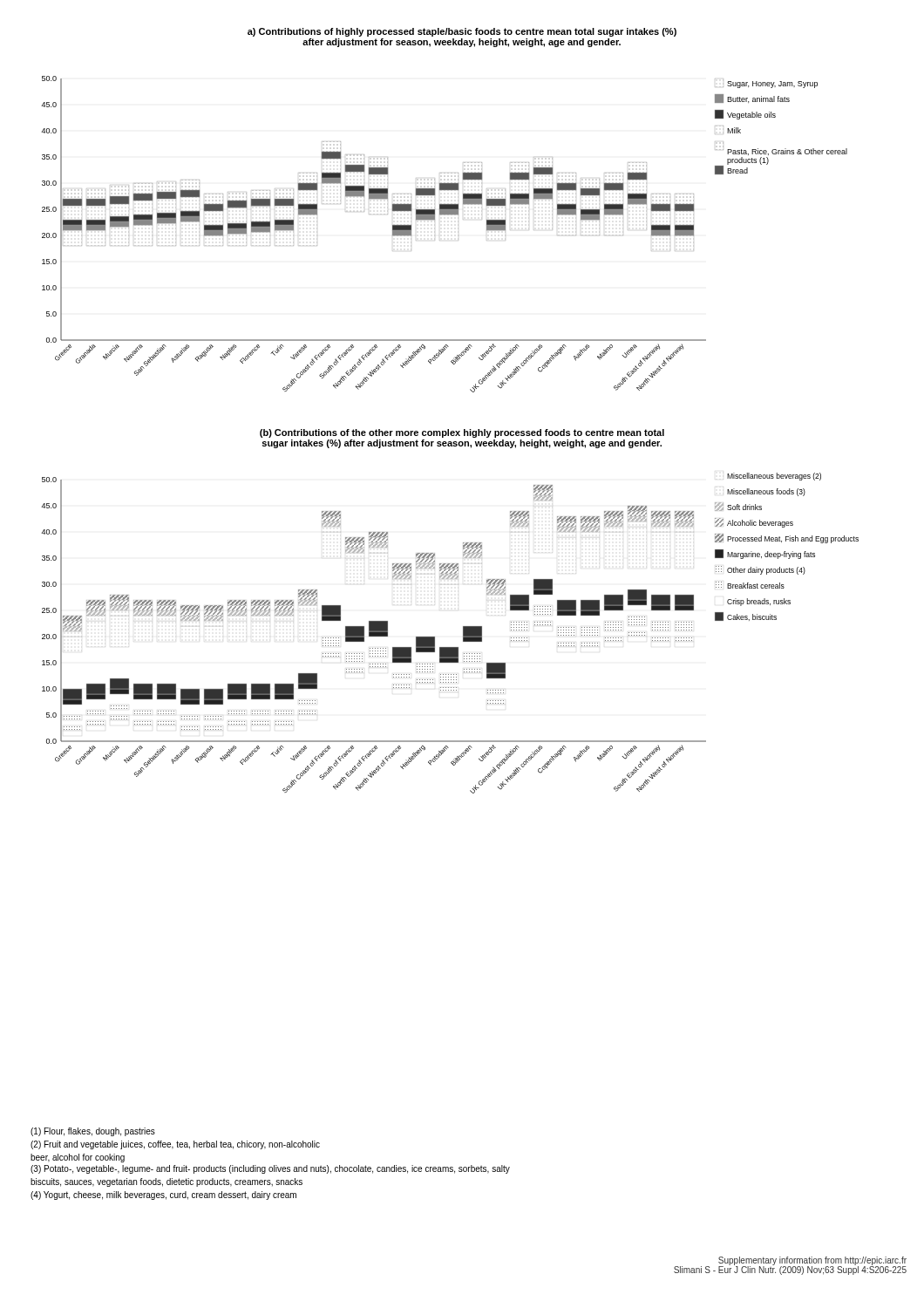Locate the caption that says "(b) Contributions of the other more complex"
The height and width of the screenshot is (1308, 924).
(x=462, y=438)
